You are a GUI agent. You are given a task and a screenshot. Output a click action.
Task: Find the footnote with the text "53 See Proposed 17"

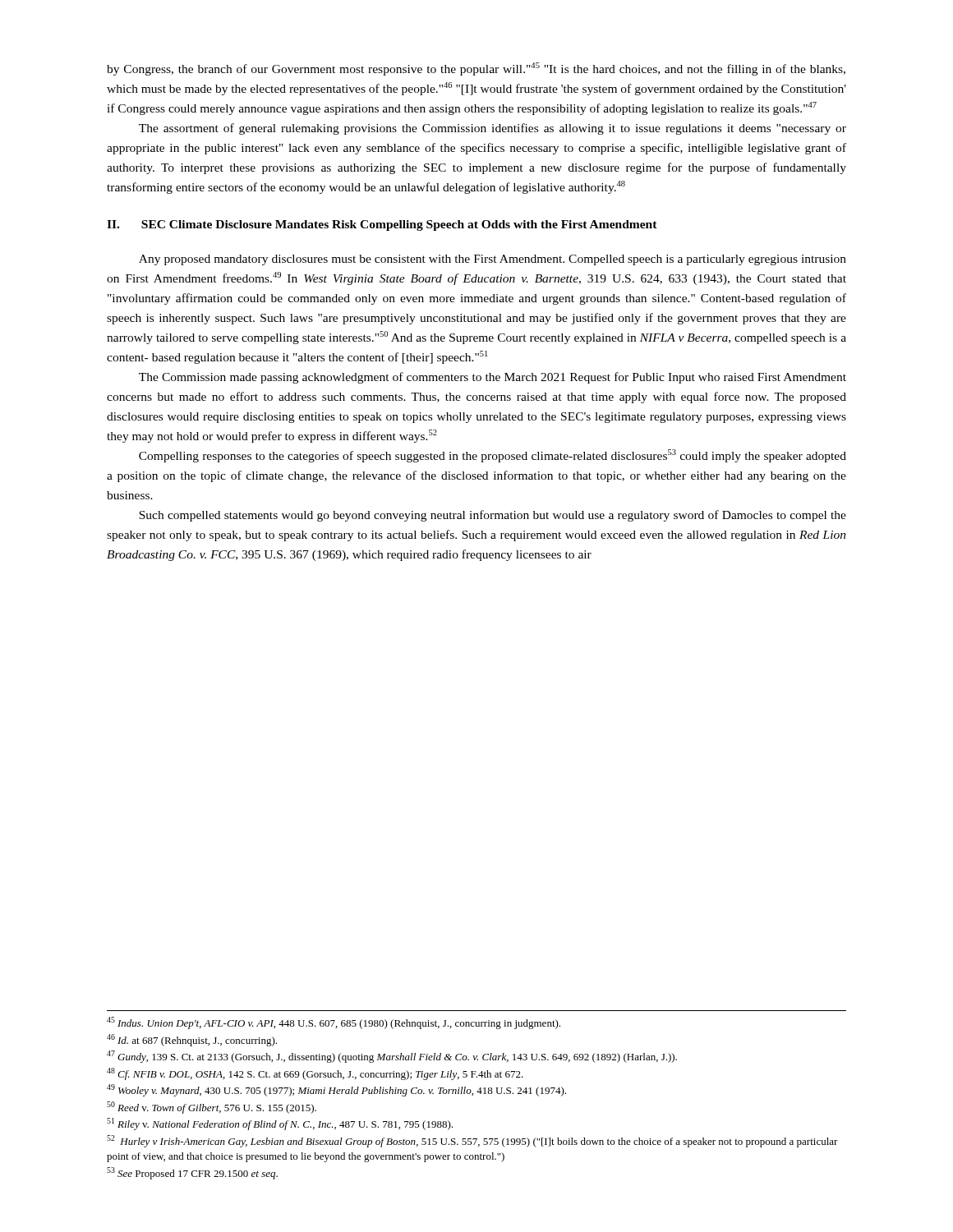pyautogui.click(x=193, y=1172)
